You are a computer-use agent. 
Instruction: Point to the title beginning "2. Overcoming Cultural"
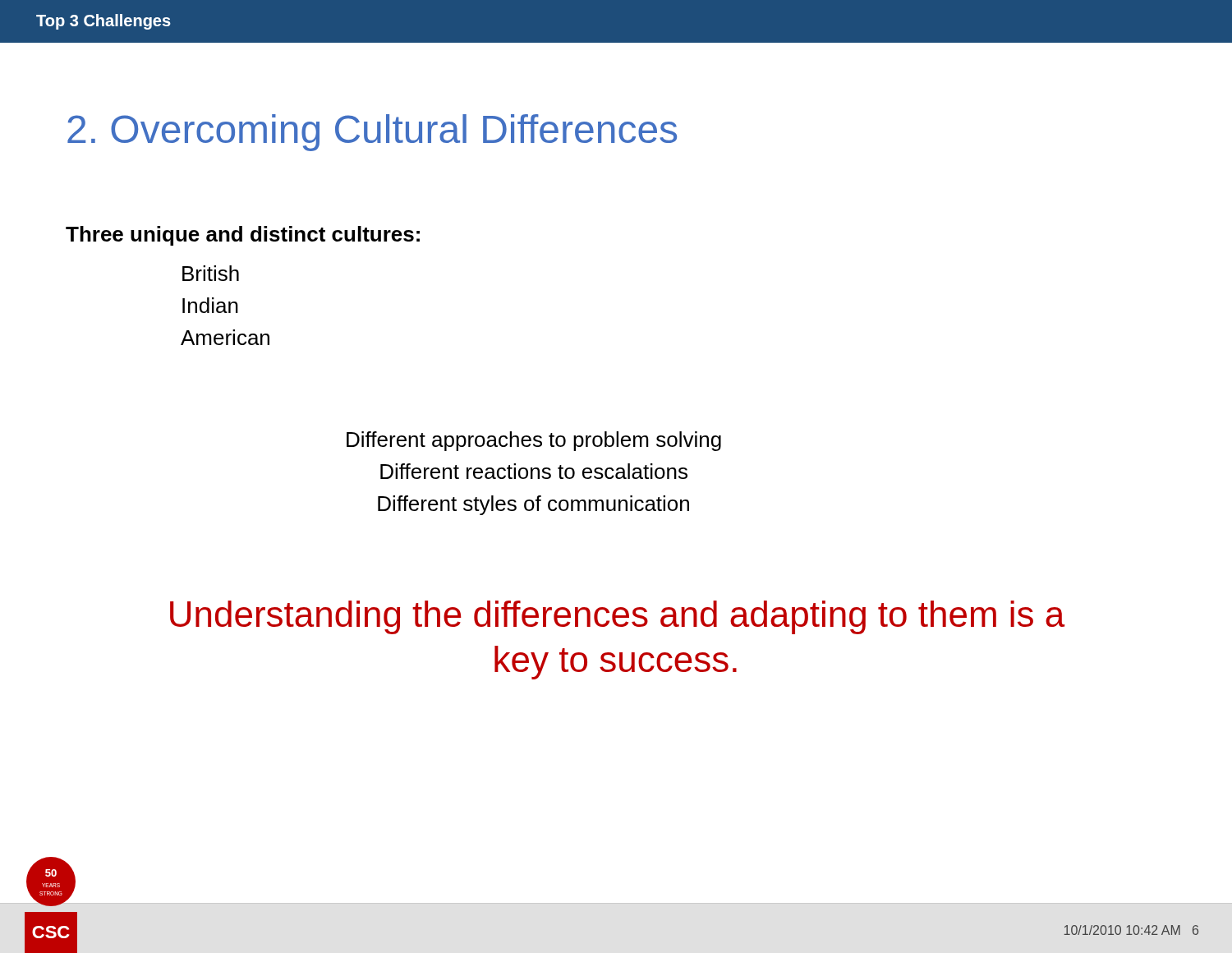click(x=372, y=129)
